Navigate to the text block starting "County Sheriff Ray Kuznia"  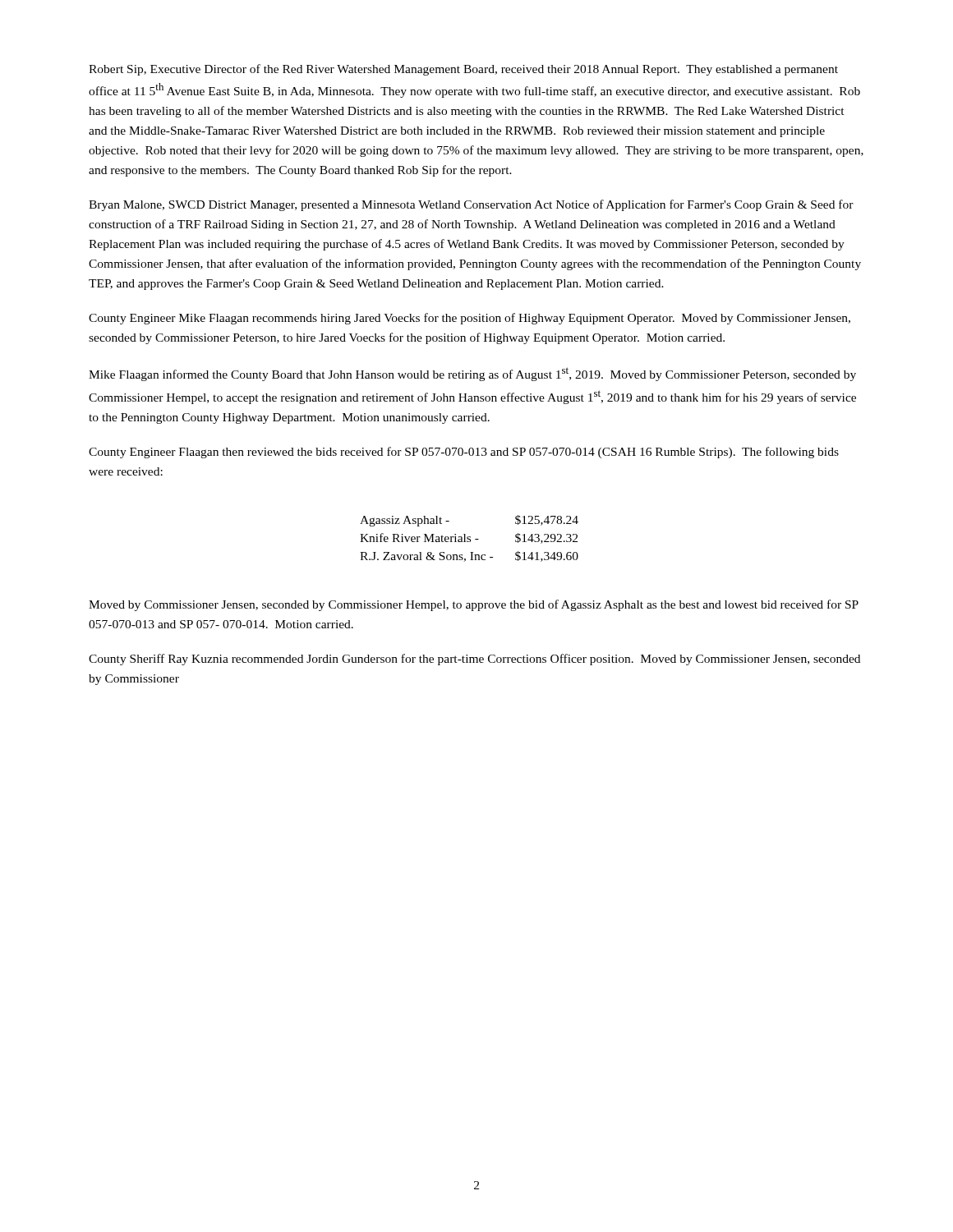tap(475, 668)
